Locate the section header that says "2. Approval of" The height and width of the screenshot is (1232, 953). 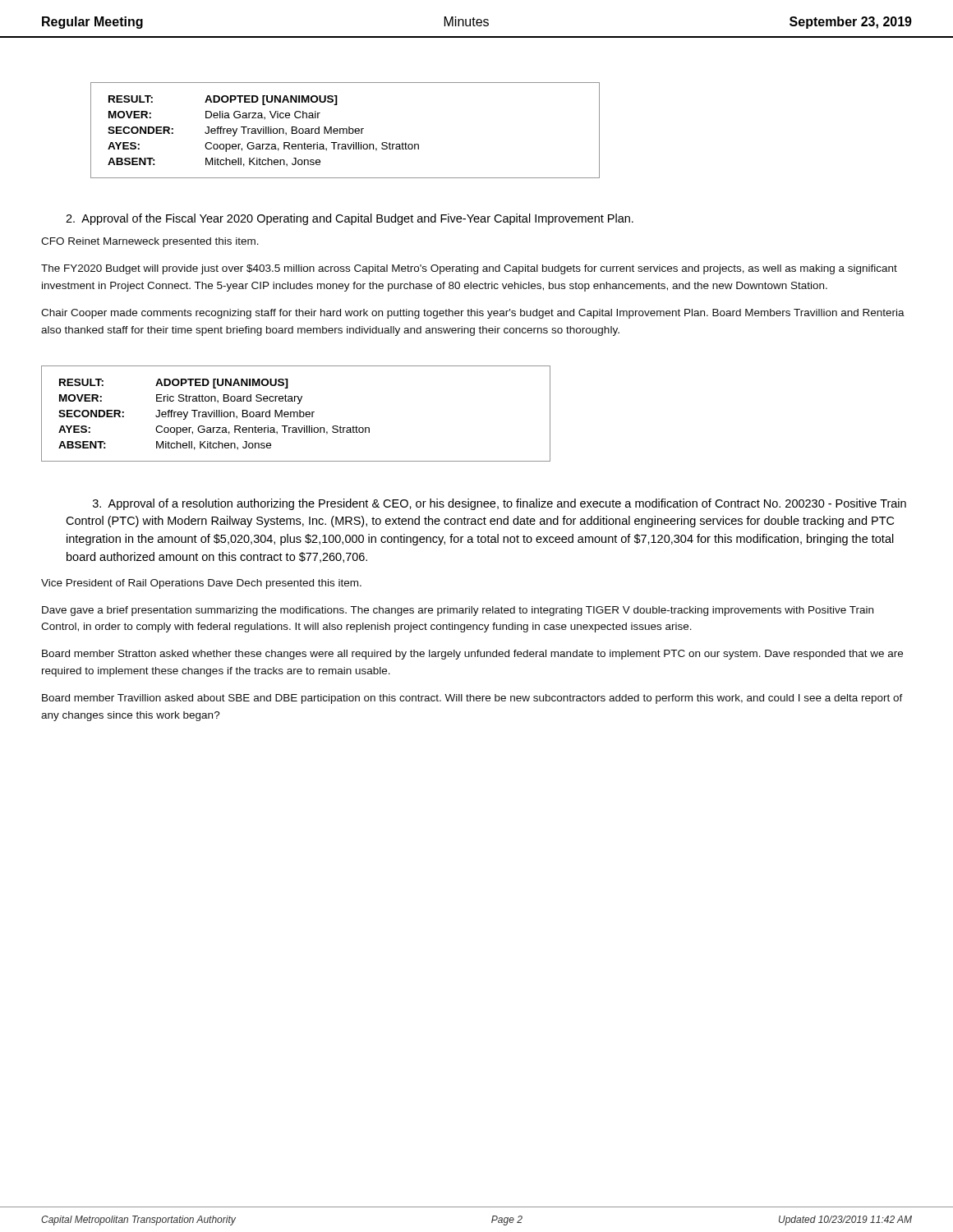[350, 218]
